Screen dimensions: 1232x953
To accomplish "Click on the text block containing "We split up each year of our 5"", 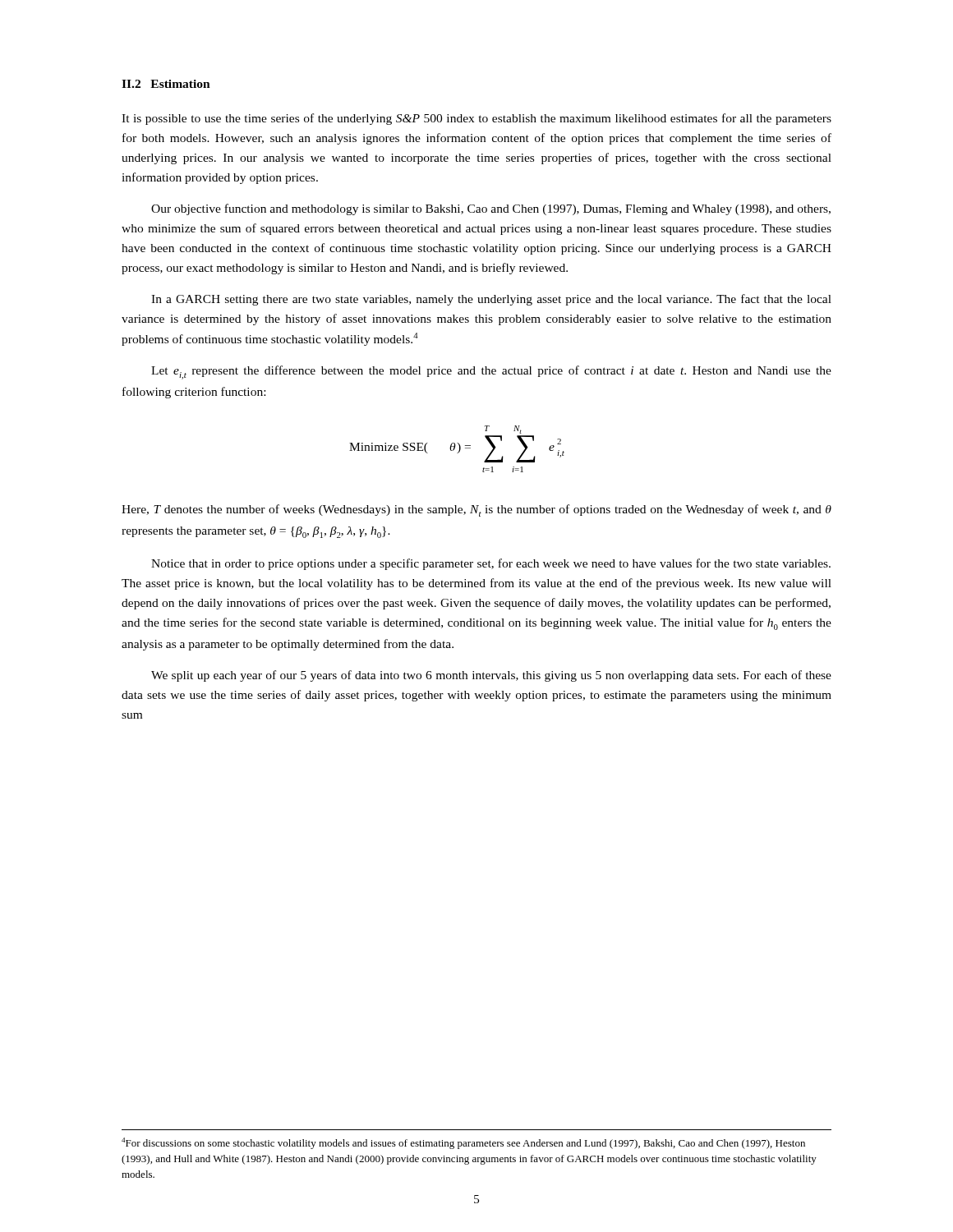I will click(476, 694).
